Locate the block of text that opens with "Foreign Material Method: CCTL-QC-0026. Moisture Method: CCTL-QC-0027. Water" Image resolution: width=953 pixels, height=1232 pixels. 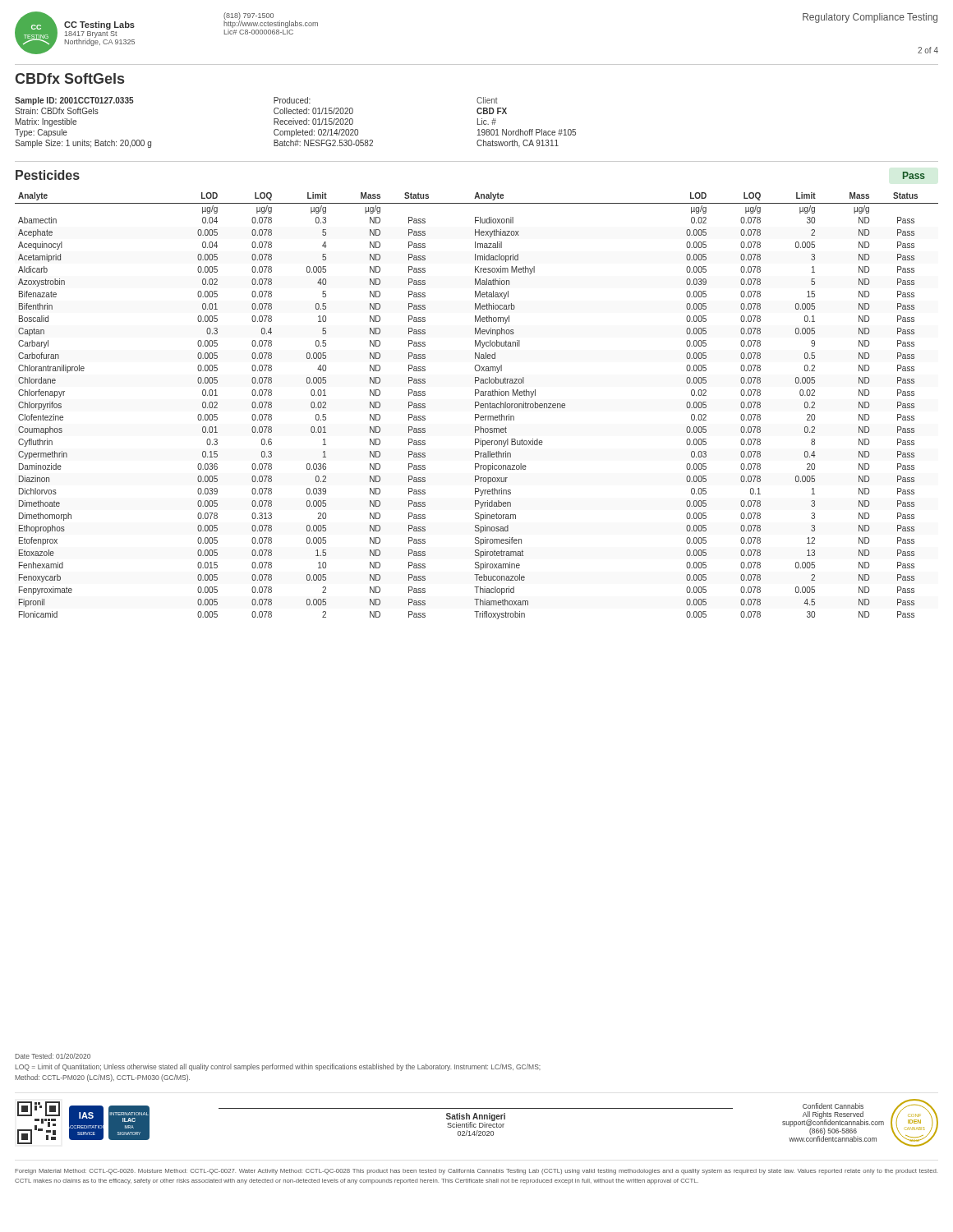pyautogui.click(x=476, y=1176)
